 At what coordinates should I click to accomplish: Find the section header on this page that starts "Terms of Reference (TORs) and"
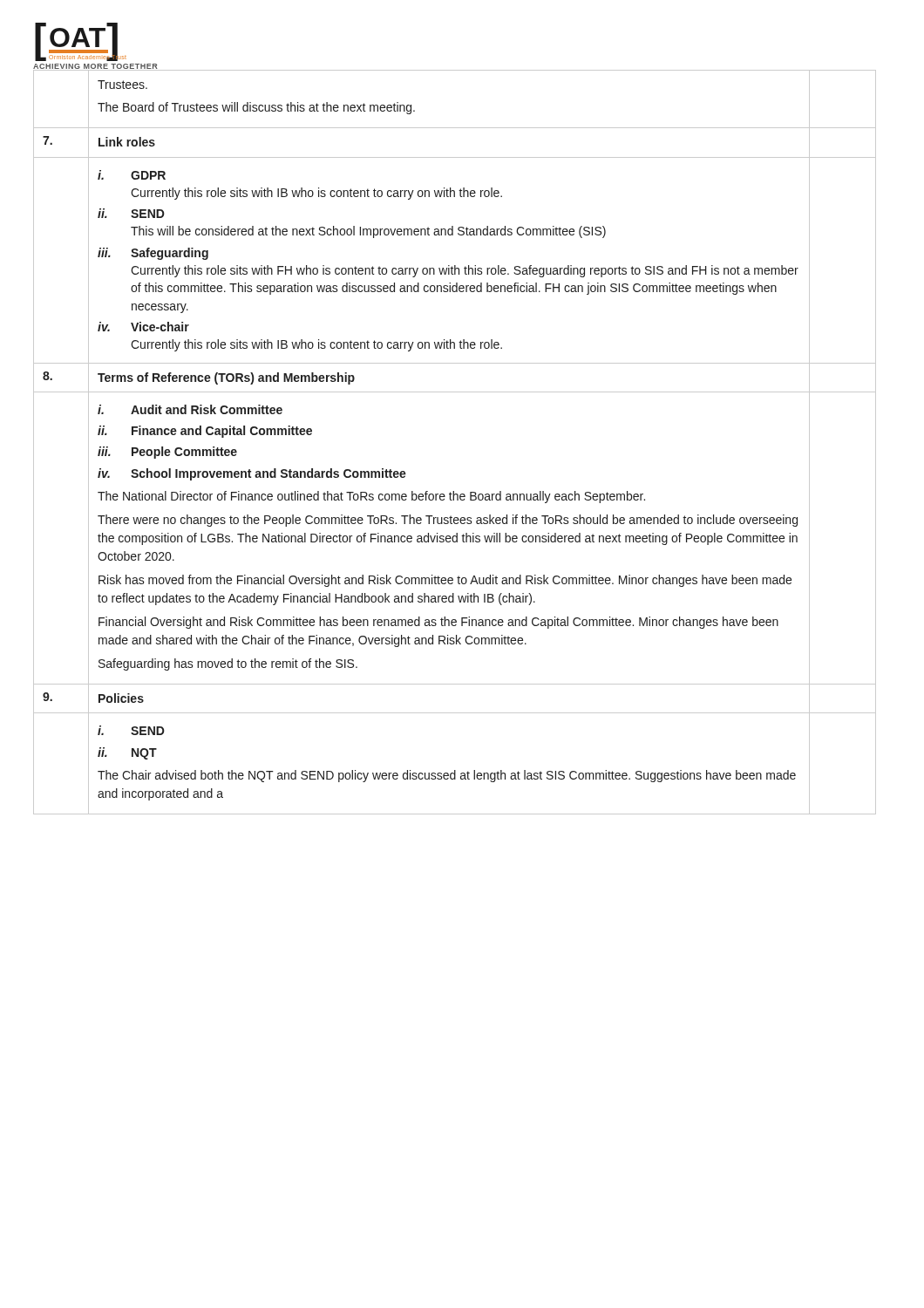226,377
